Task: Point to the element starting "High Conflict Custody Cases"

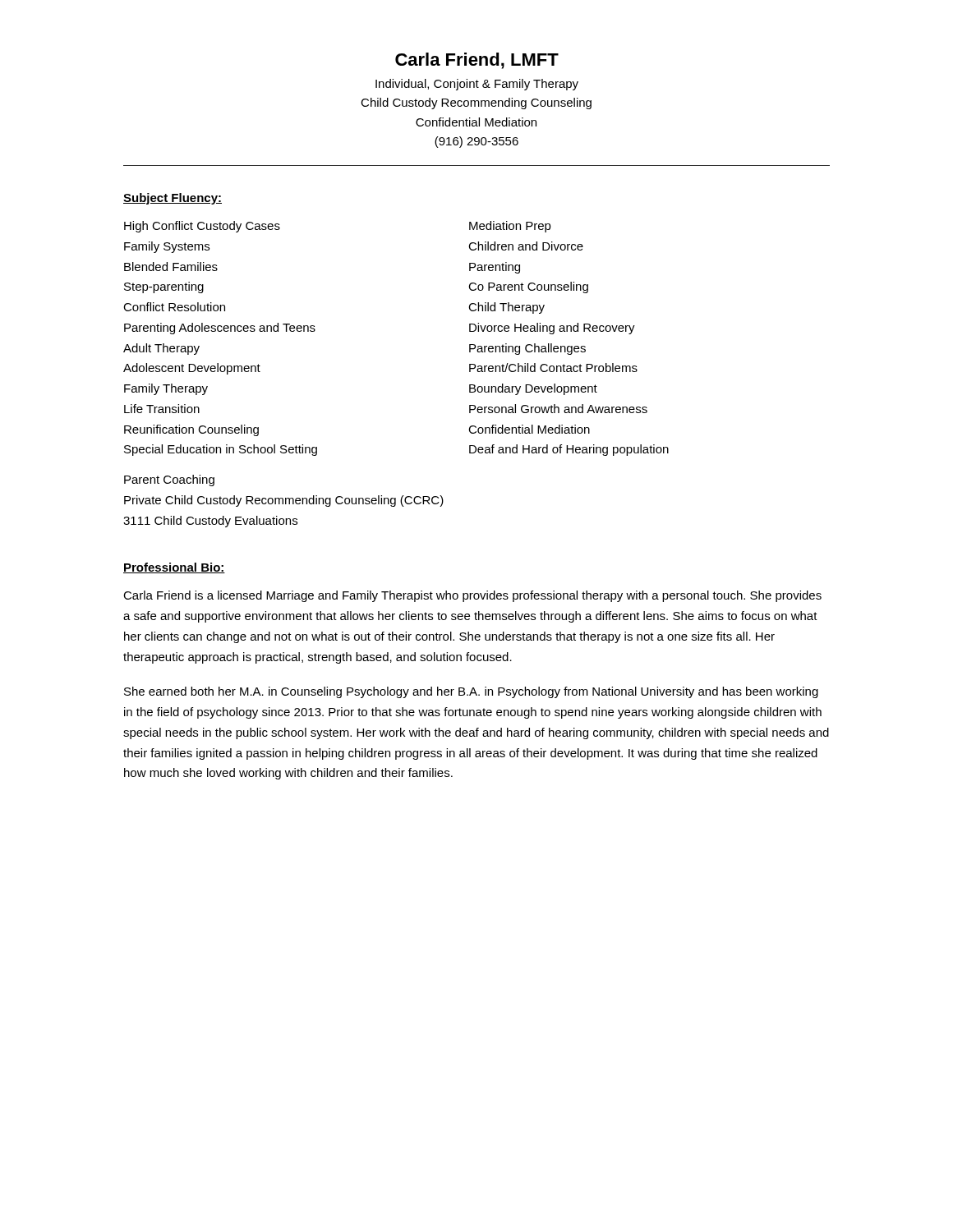Action: [x=202, y=225]
